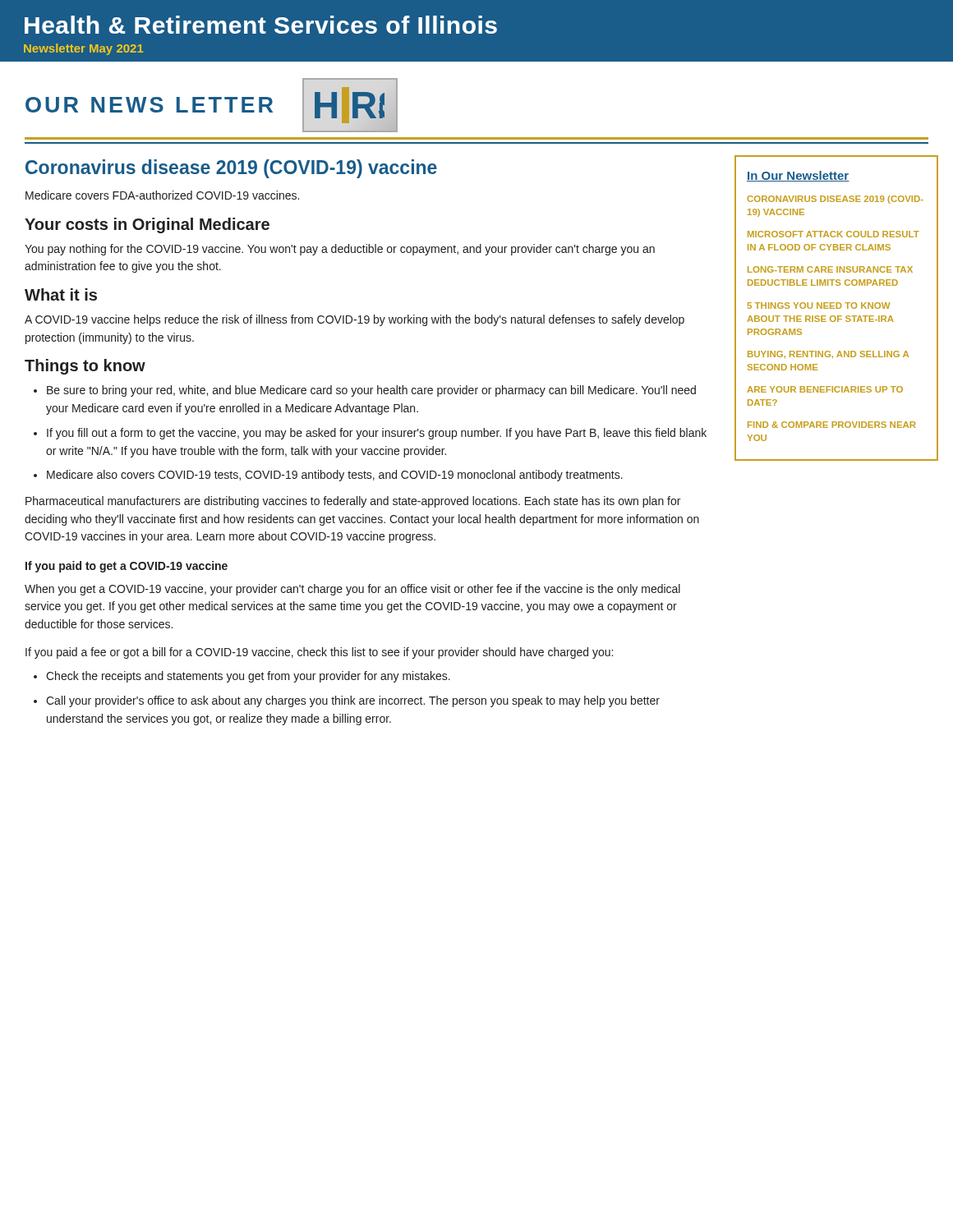Click on the text starting "If you paid a fee or got"
This screenshot has height=1232, width=953.
pos(319,652)
